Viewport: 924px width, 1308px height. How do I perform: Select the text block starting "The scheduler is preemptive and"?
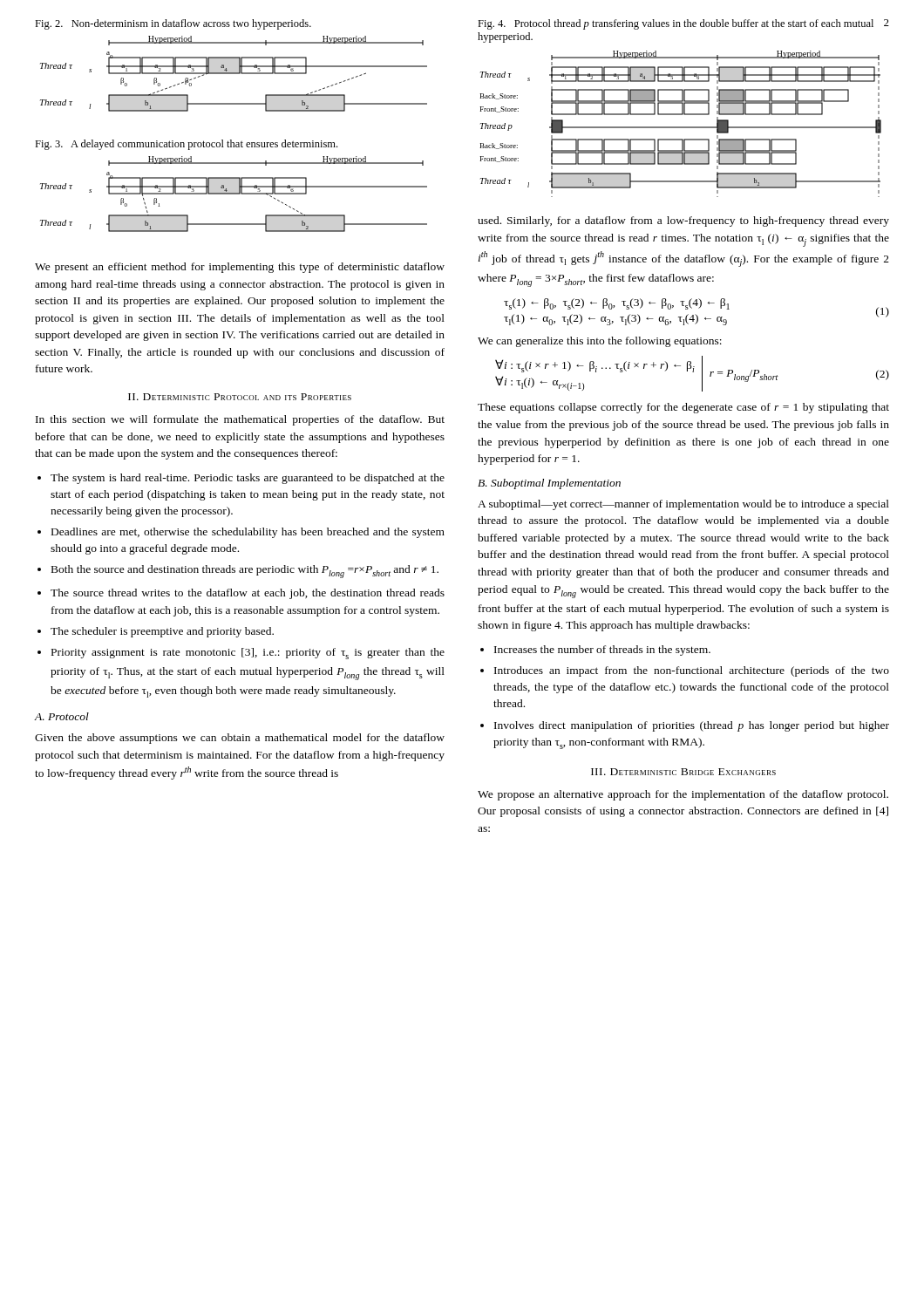[162, 631]
